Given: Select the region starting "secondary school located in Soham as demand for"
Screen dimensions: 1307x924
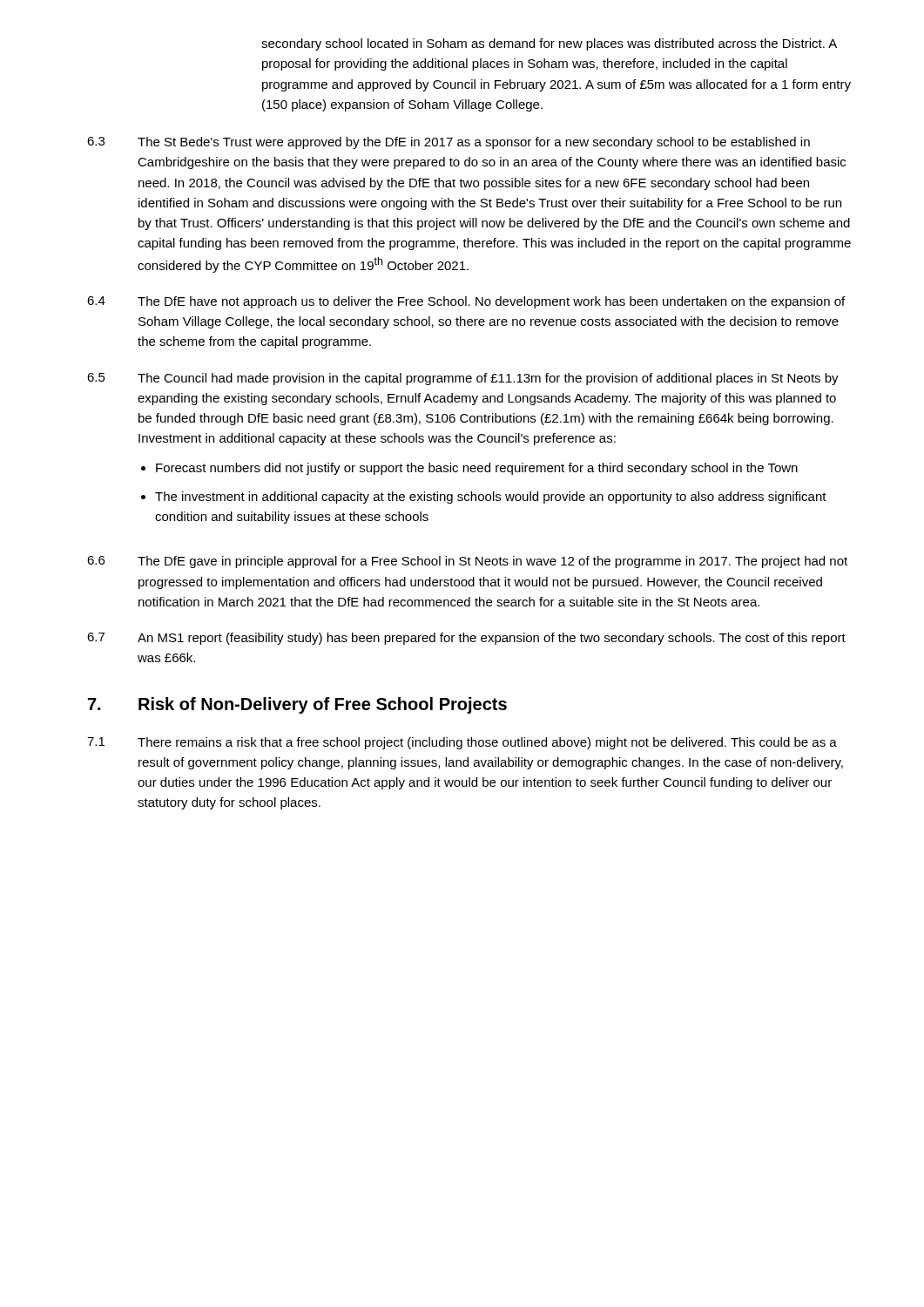Looking at the screenshot, I should point(556,74).
